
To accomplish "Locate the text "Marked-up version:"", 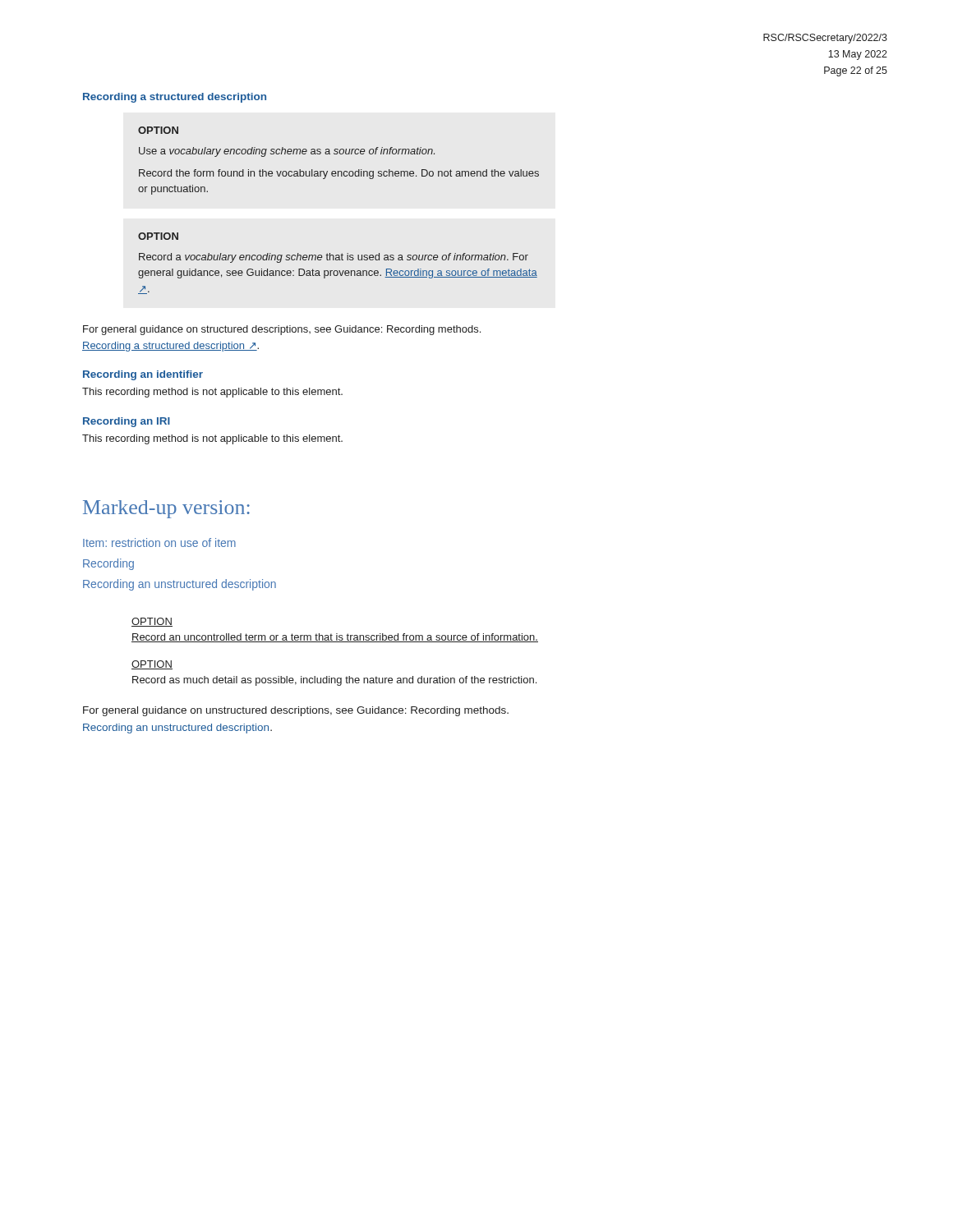I will tap(167, 507).
